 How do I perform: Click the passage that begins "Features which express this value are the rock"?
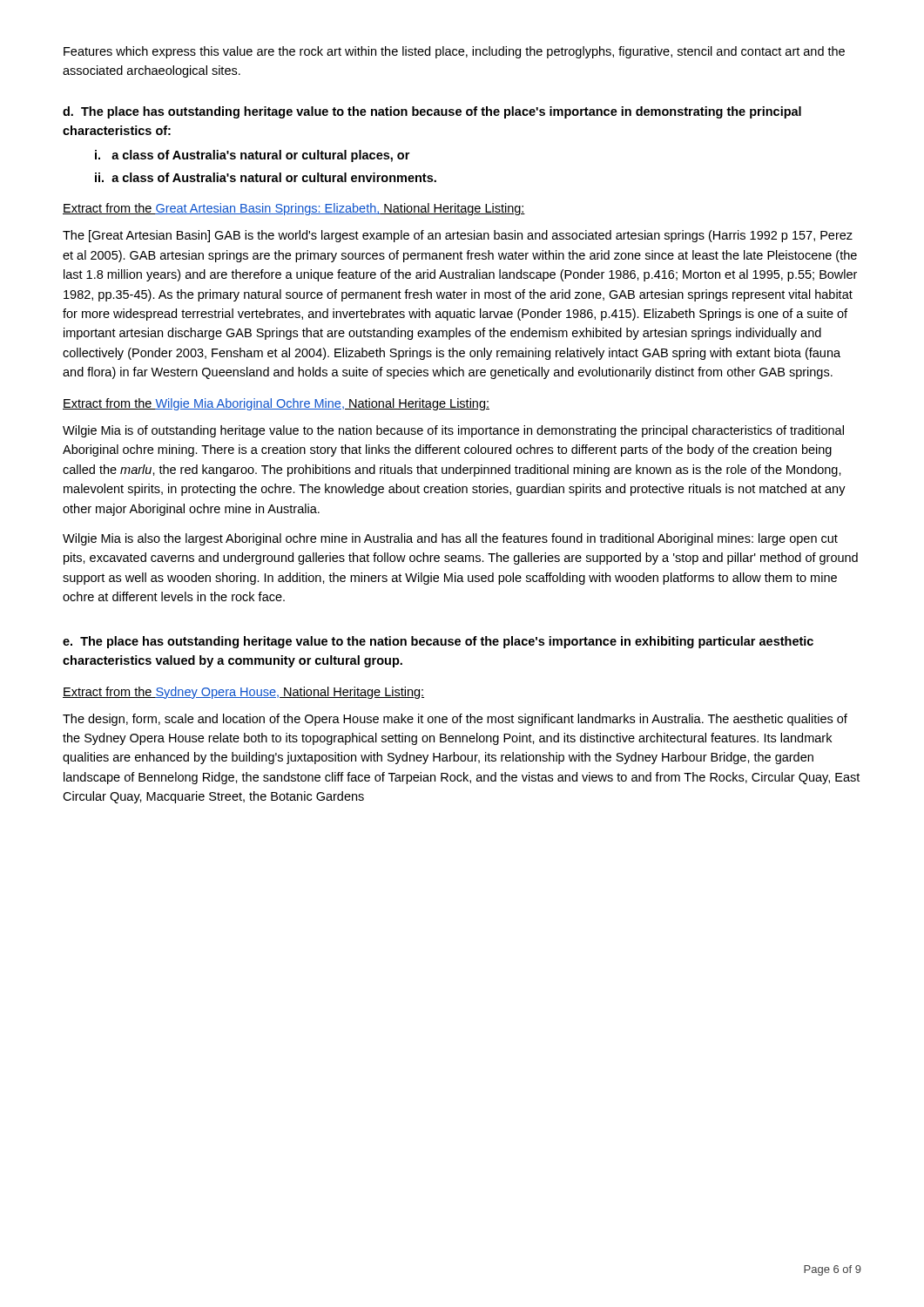coord(454,61)
